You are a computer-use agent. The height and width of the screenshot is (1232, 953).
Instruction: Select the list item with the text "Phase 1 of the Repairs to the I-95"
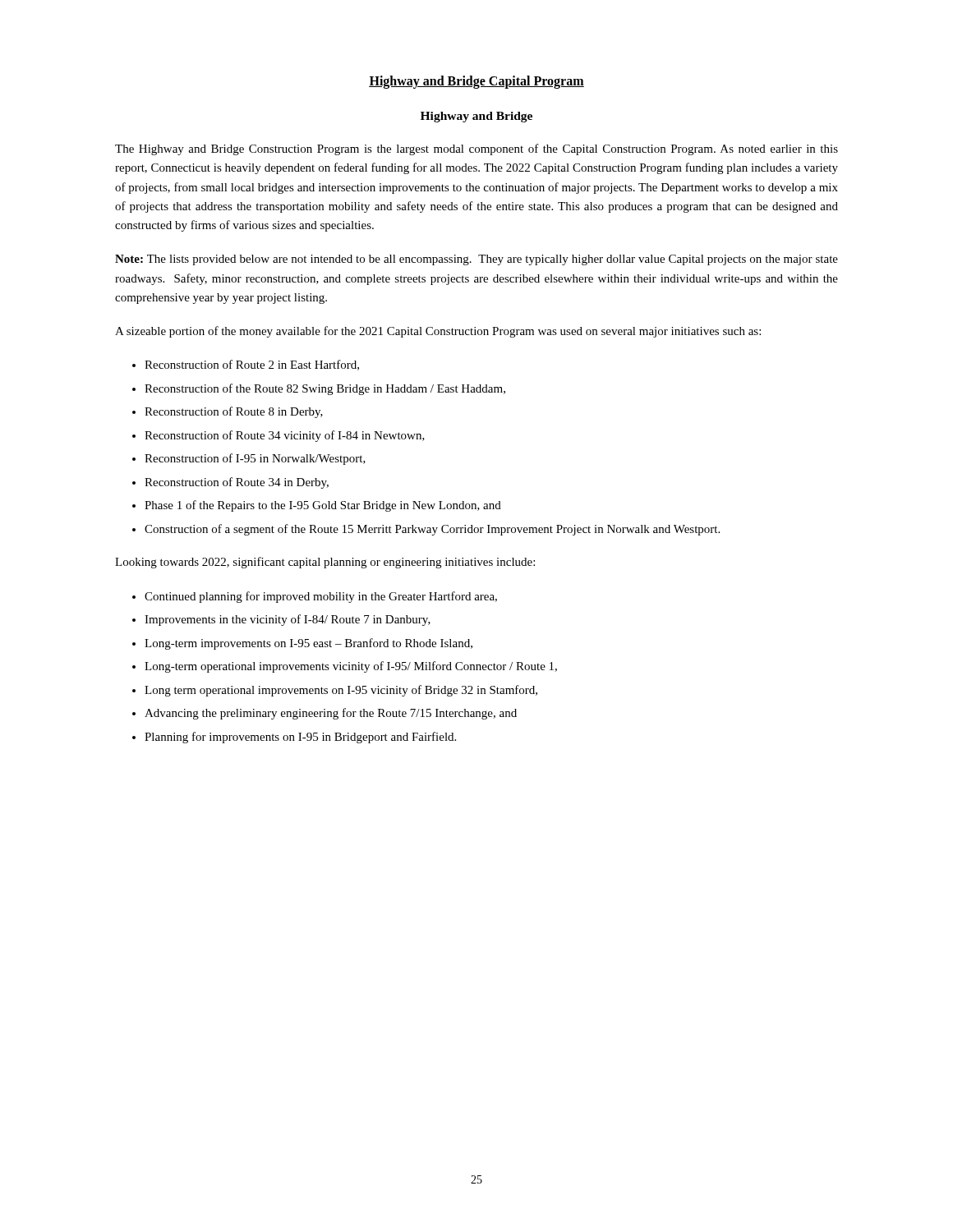click(x=323, y=505)
